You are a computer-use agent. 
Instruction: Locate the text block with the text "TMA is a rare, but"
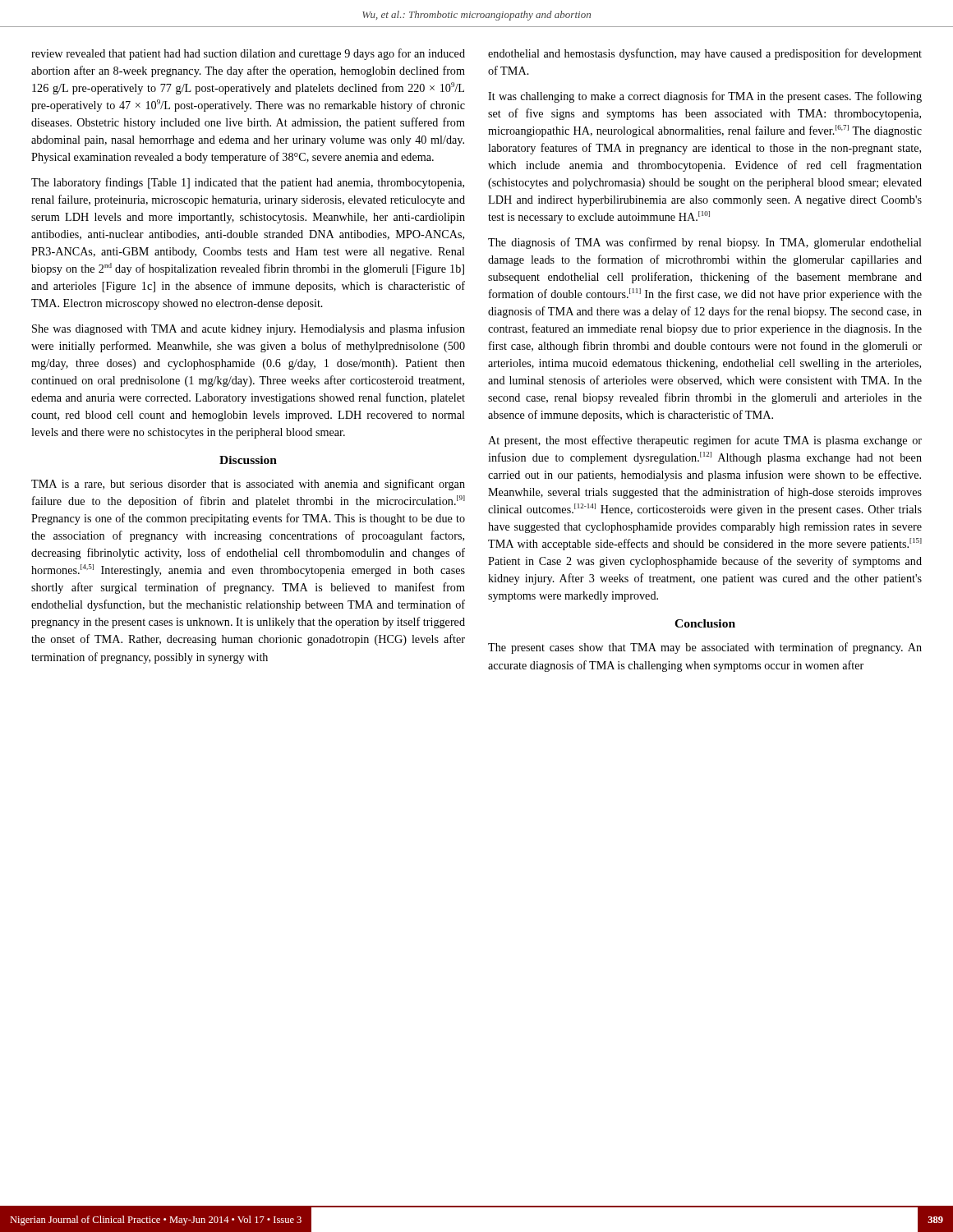[248, 571]
